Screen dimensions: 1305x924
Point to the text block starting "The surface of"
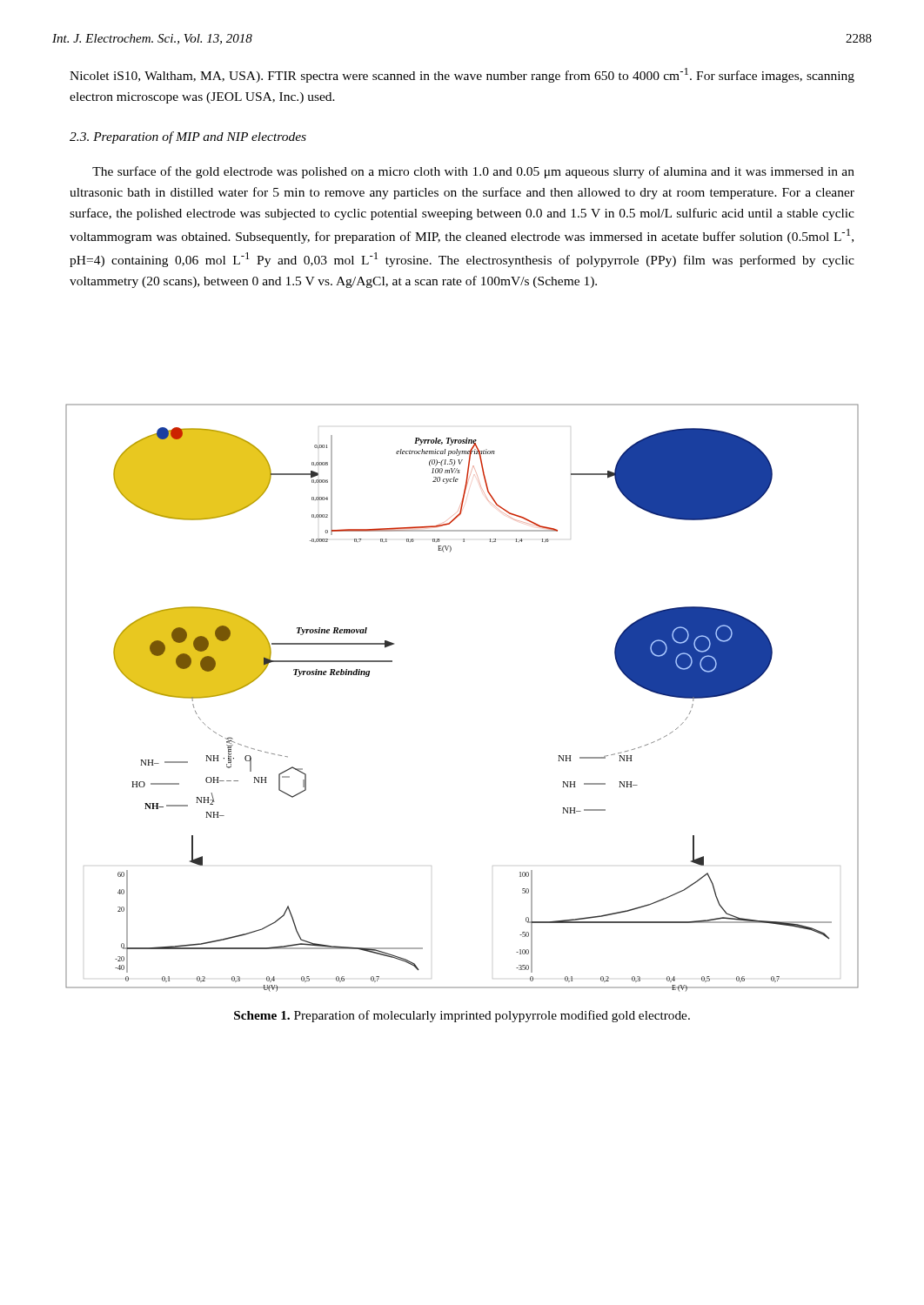click(x=462, y=226)
